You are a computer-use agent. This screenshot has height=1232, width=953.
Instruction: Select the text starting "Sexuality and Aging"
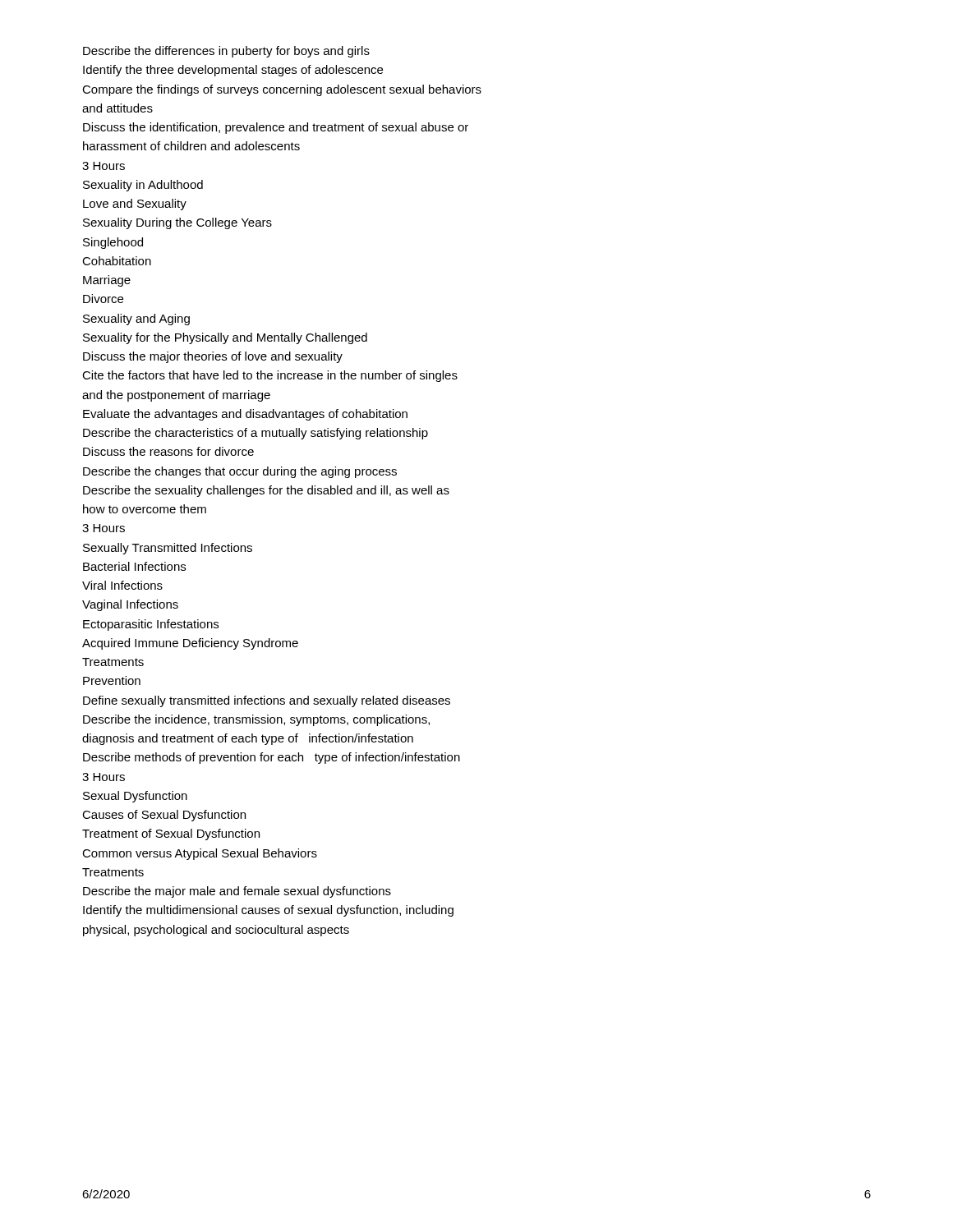[136, 318]
